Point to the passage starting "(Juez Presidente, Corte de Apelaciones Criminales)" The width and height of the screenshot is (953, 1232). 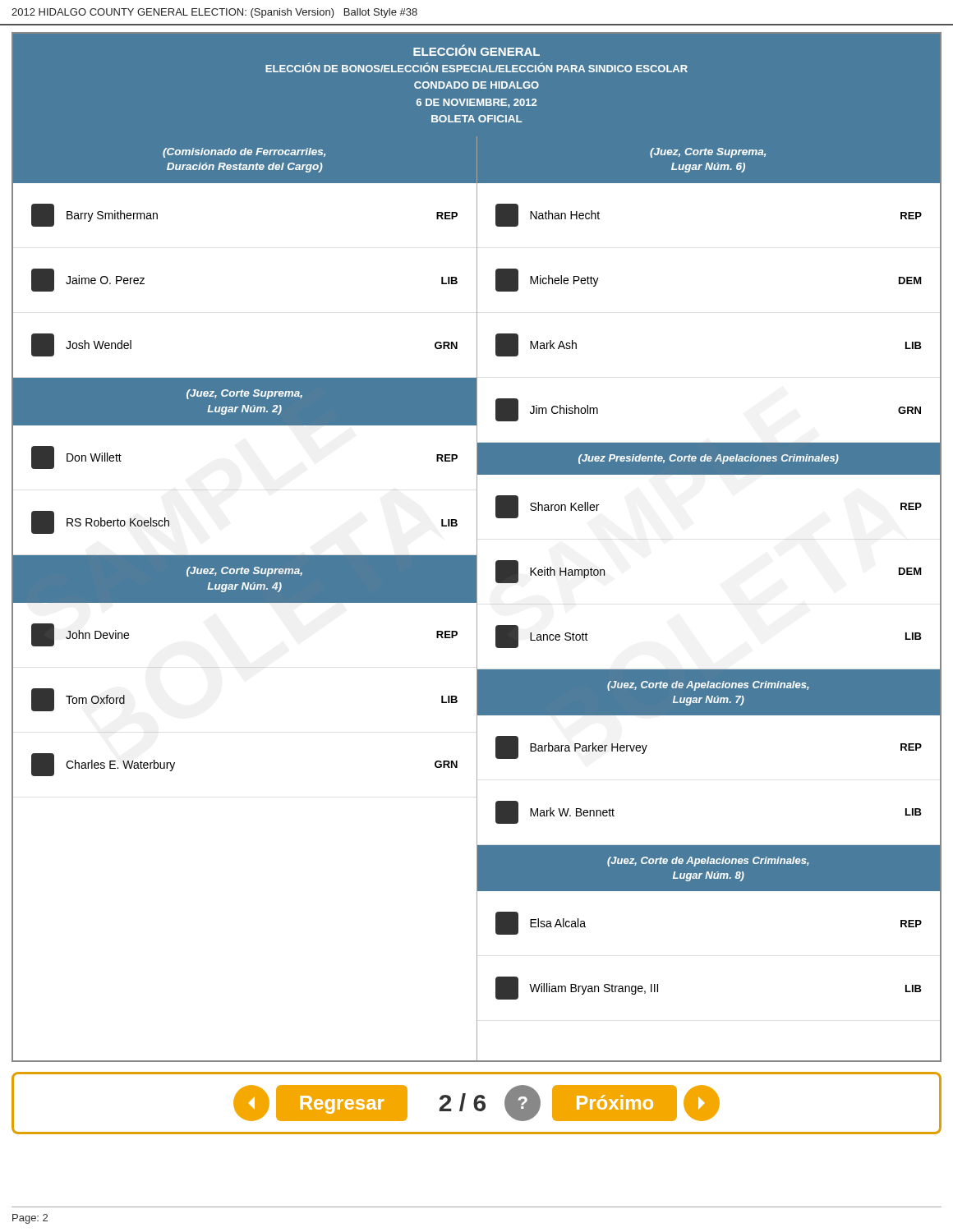tap(708, 458)
